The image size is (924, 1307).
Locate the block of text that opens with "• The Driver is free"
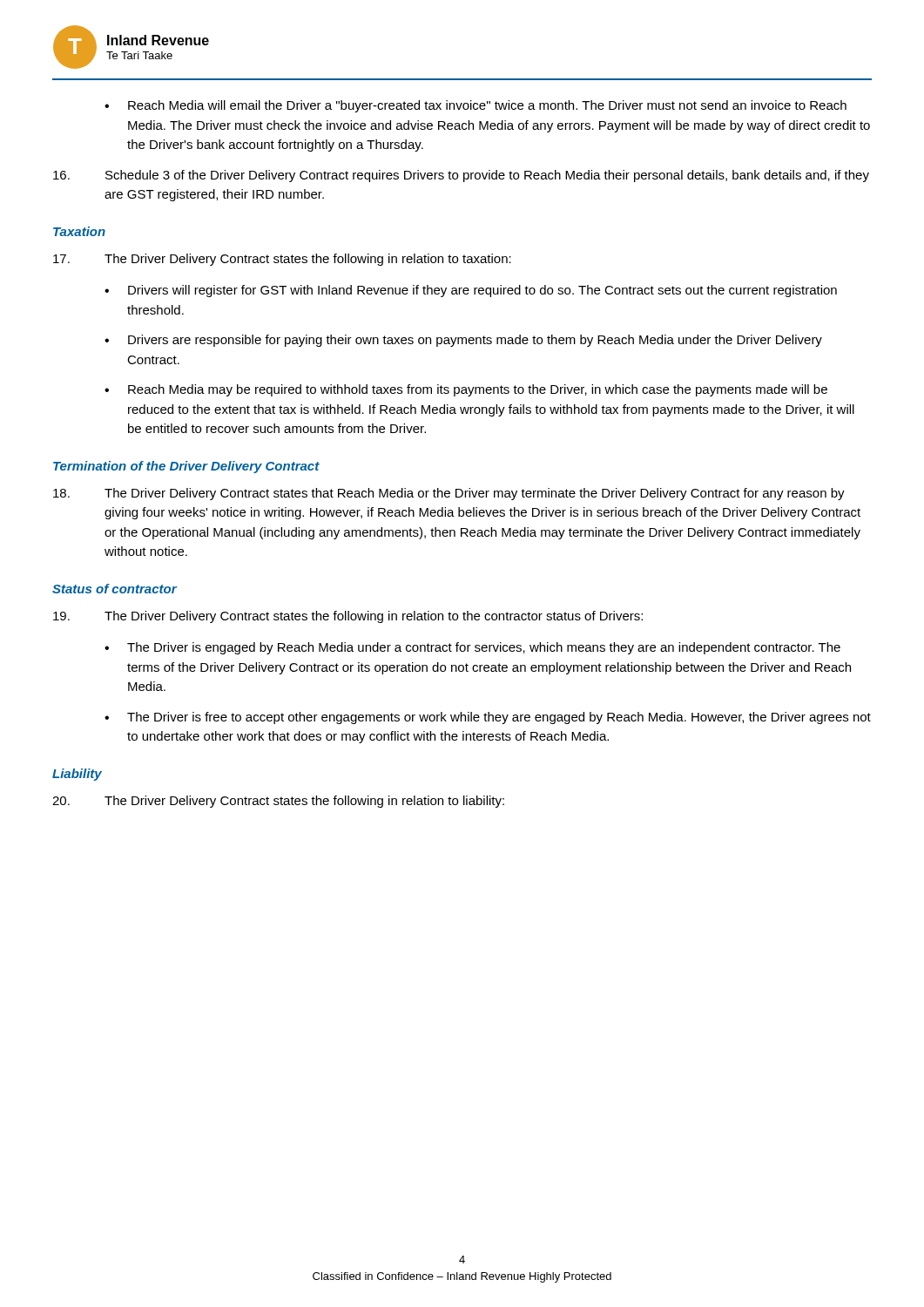(488, 727)
